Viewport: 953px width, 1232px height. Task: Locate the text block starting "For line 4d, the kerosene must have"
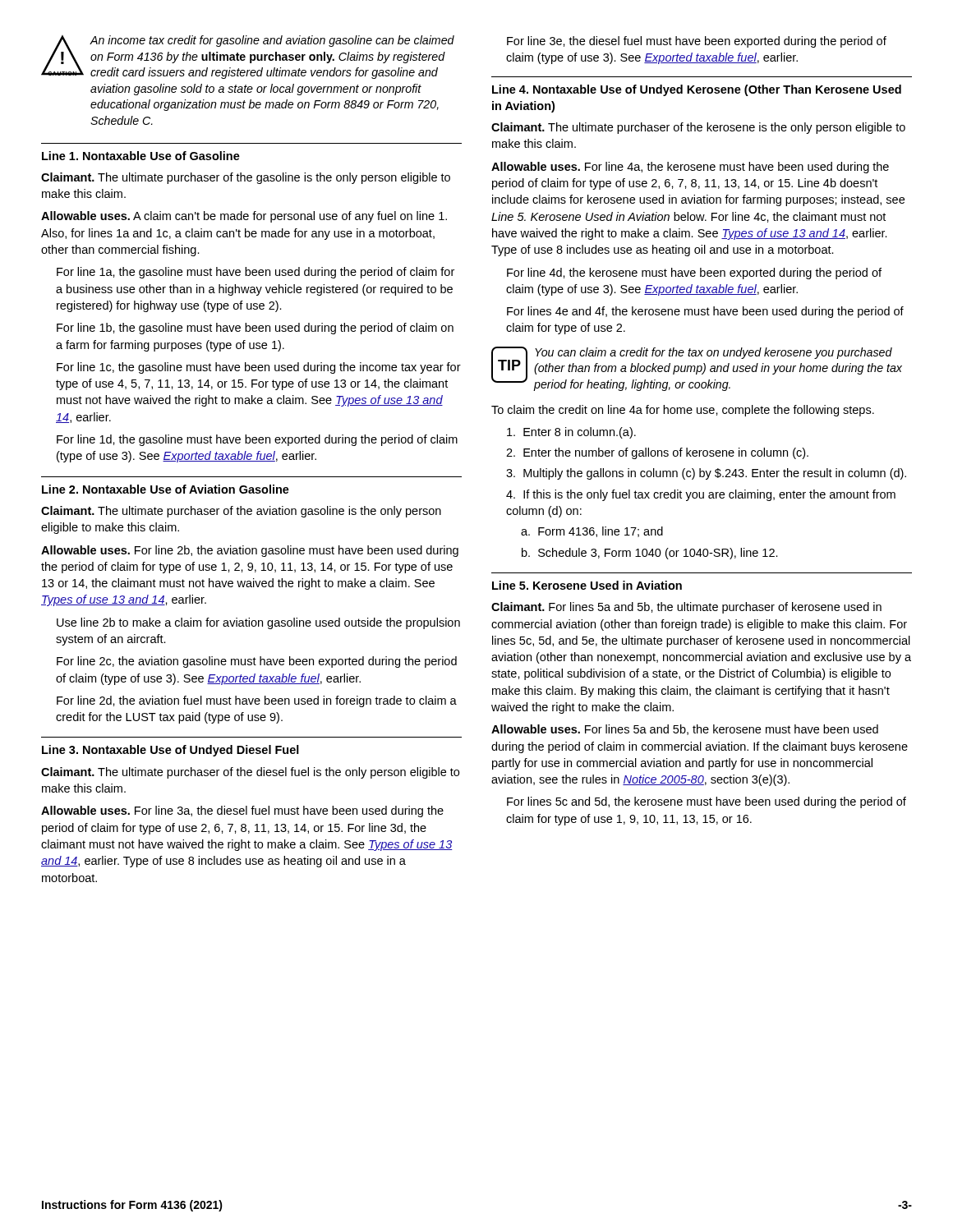(694, 281)
